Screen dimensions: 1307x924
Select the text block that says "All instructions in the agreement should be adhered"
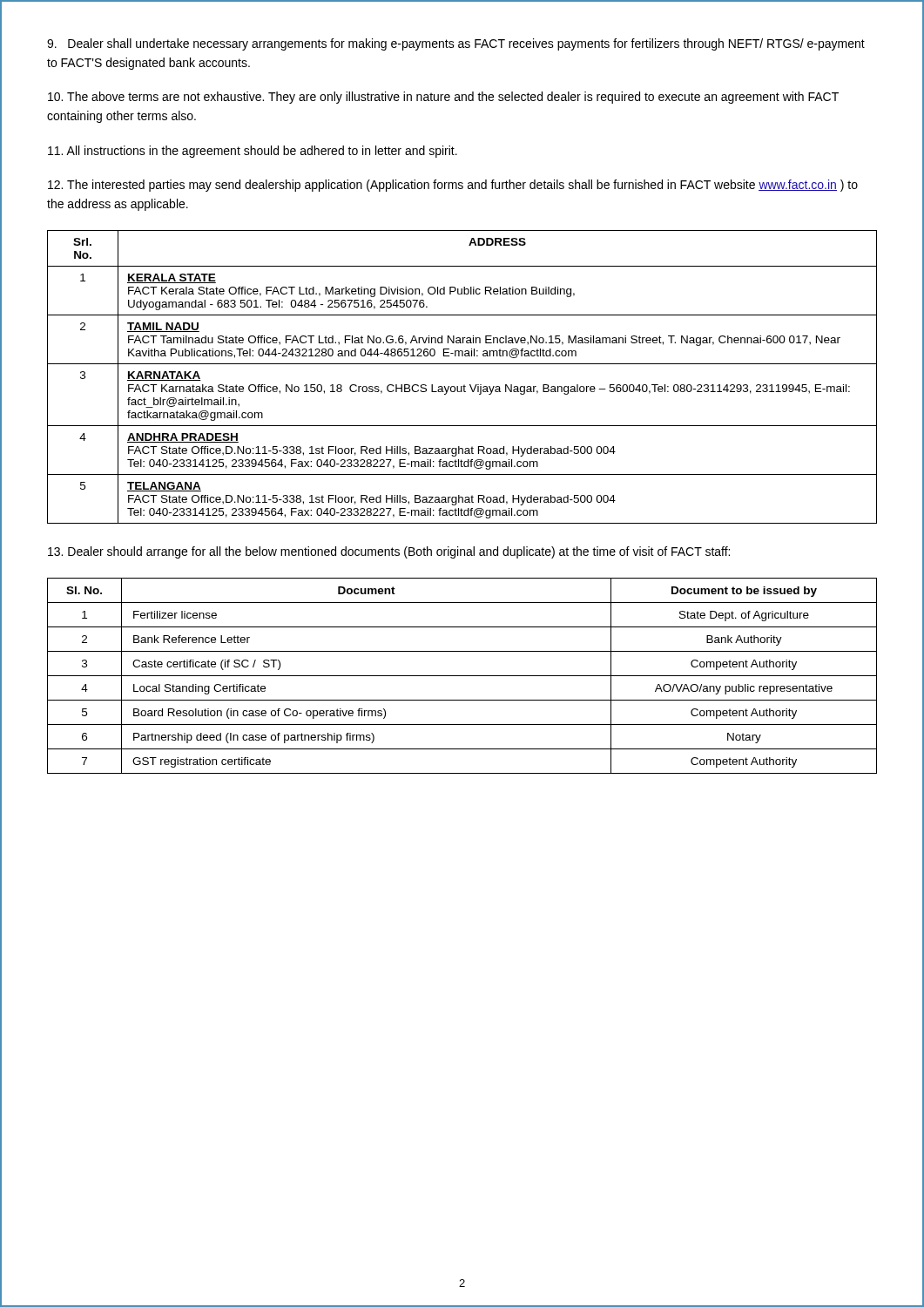coord(252,151)
